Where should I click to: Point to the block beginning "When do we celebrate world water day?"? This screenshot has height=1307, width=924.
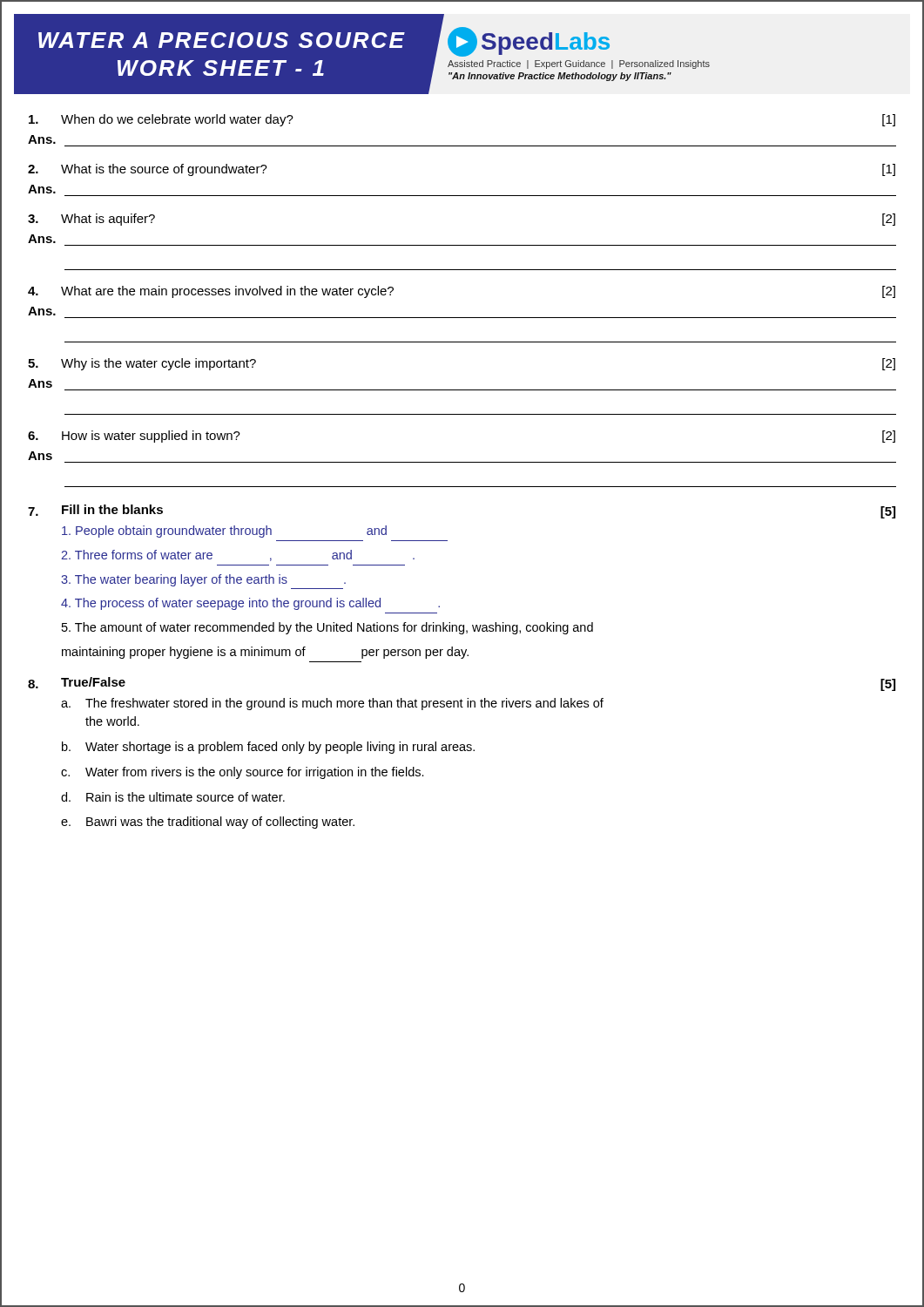[x=179, y=120]
